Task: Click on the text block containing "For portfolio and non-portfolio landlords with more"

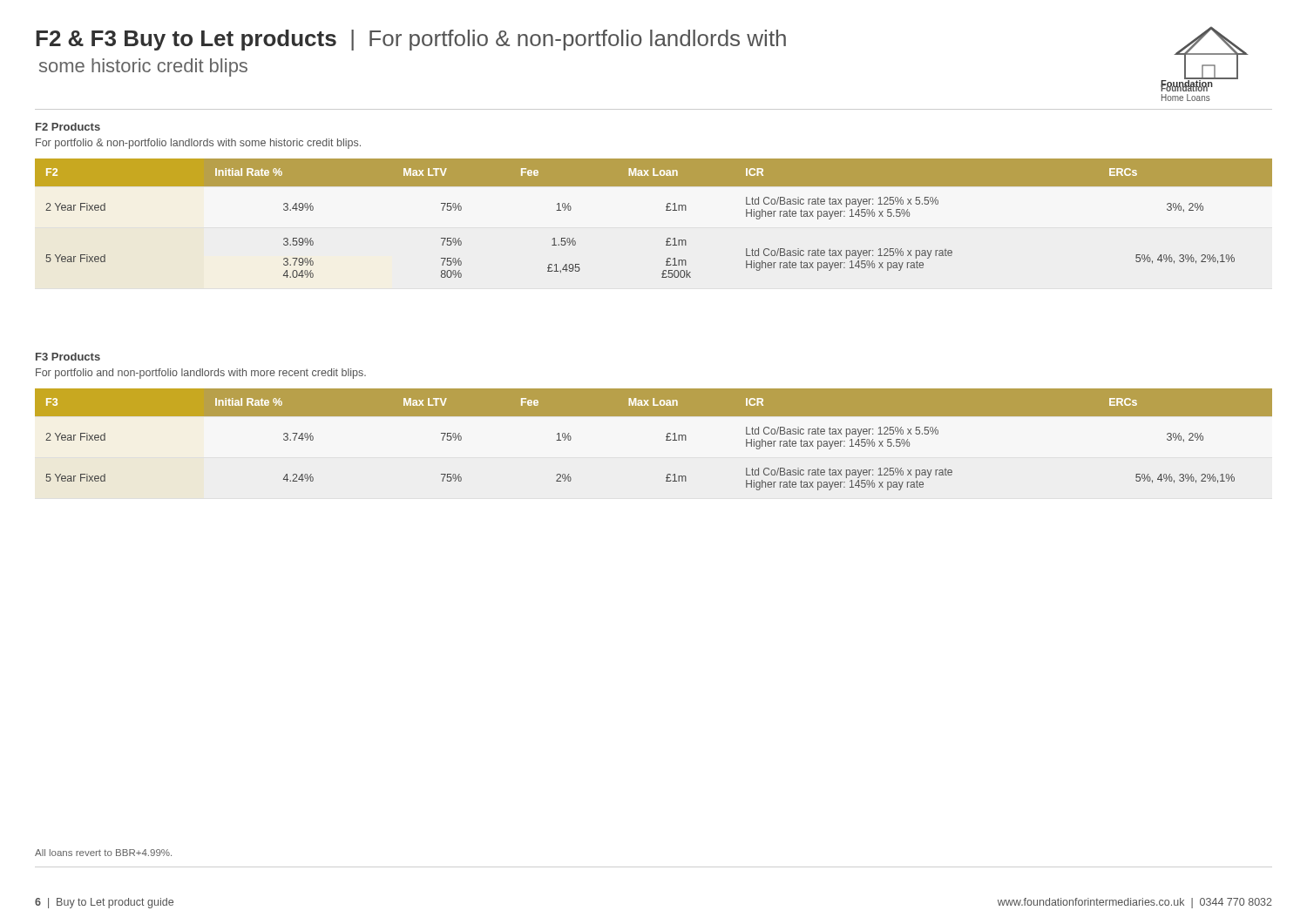Action: click(201, 373)
